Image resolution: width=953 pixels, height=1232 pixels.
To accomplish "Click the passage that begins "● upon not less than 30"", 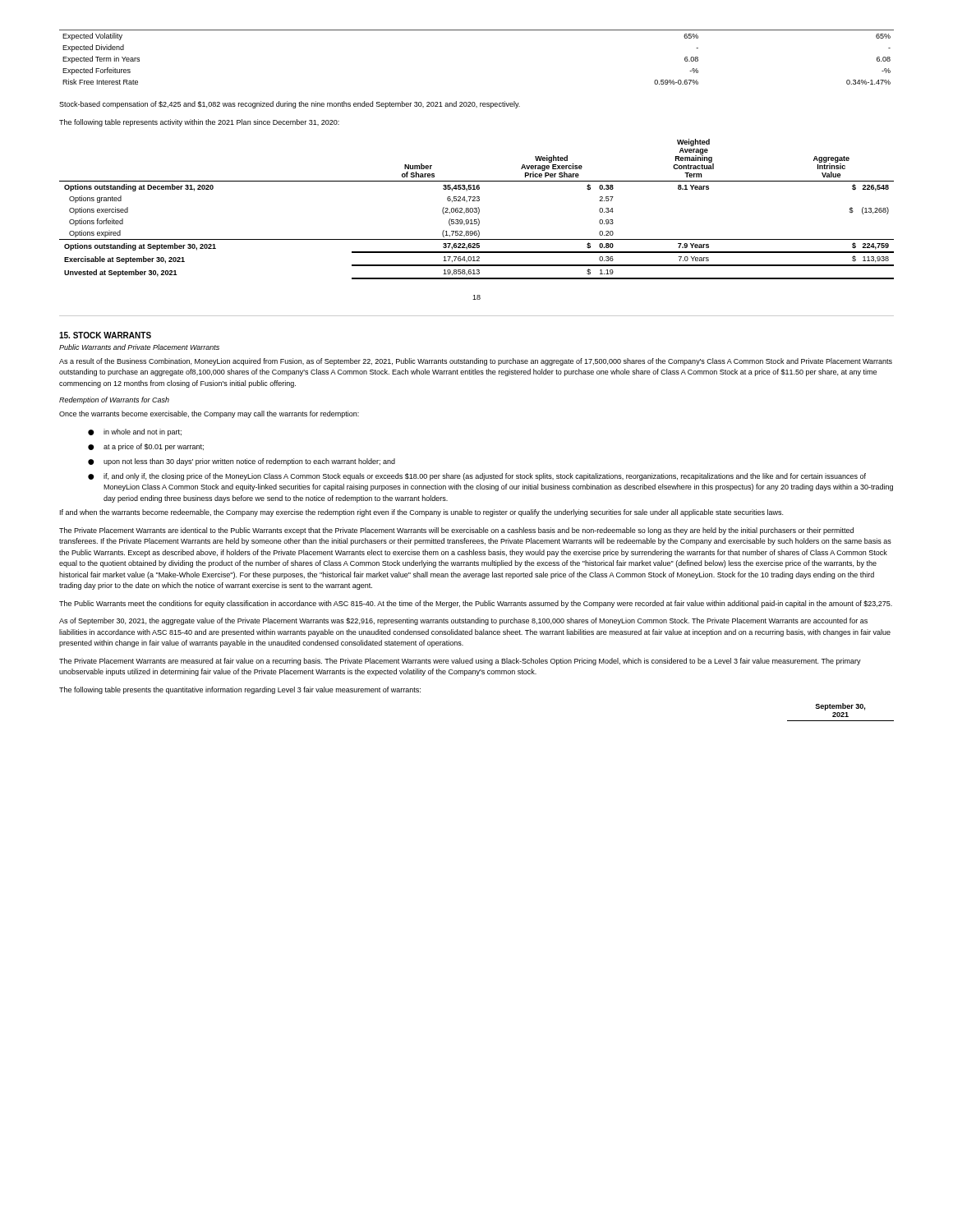I will pyautogui.click(x=241, y=462).
